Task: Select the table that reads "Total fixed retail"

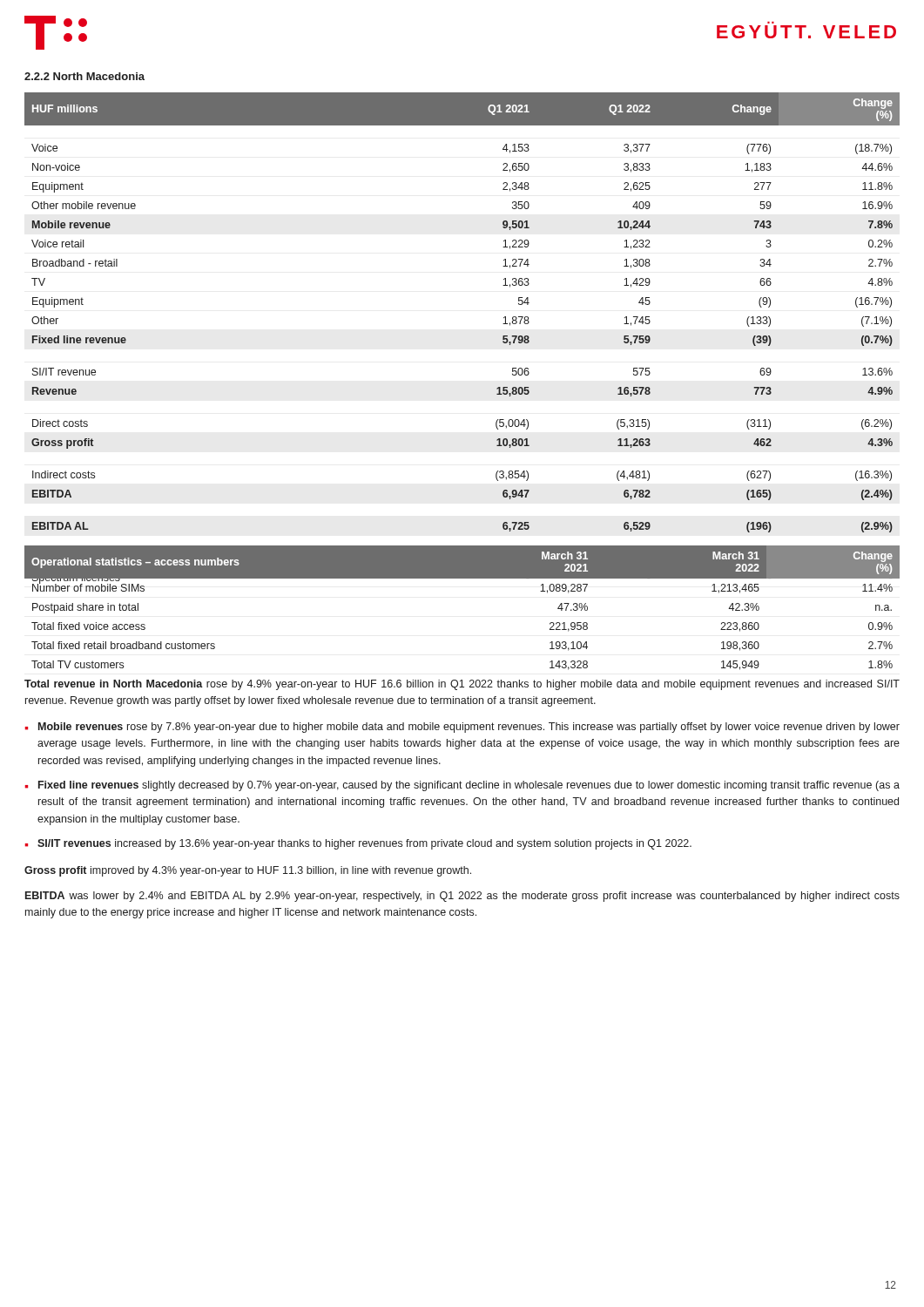Action: pyautogui.click(x=462, y=610)
